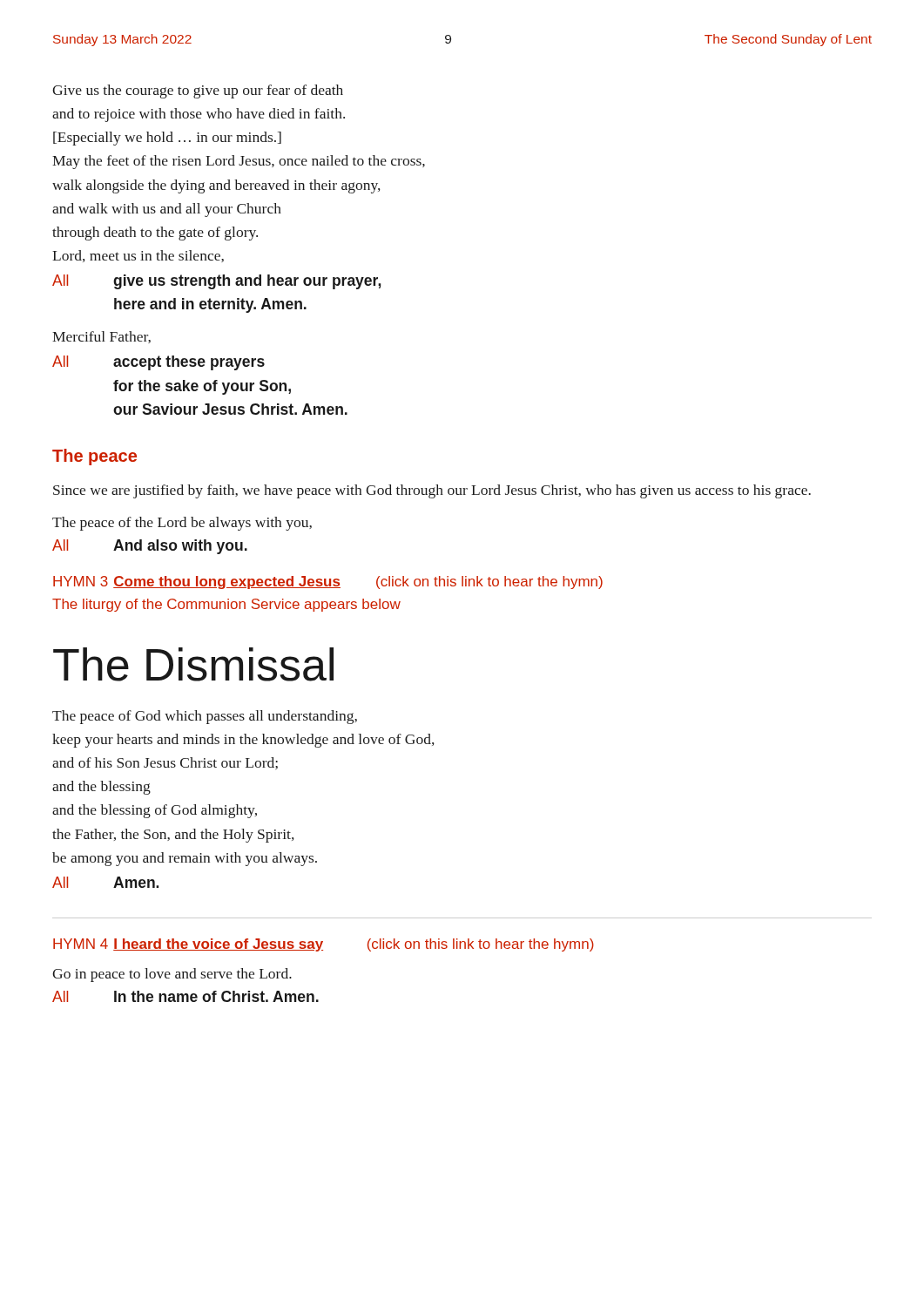Find the block starting "The peace of the Lord"
The height and width of the screenshot is (1307, 924).
[182, 522]
